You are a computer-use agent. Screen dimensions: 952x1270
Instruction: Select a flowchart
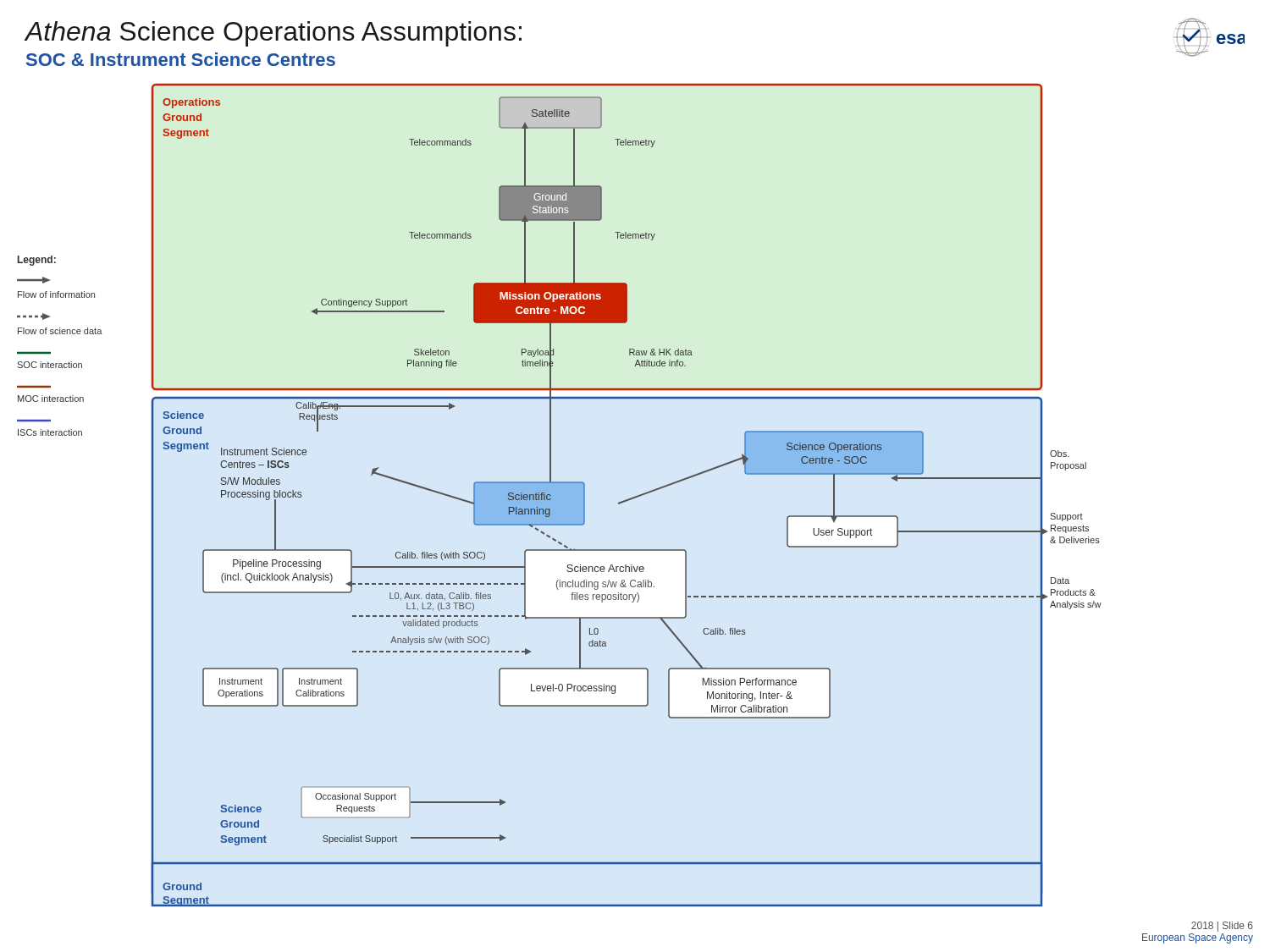[635, 504]
